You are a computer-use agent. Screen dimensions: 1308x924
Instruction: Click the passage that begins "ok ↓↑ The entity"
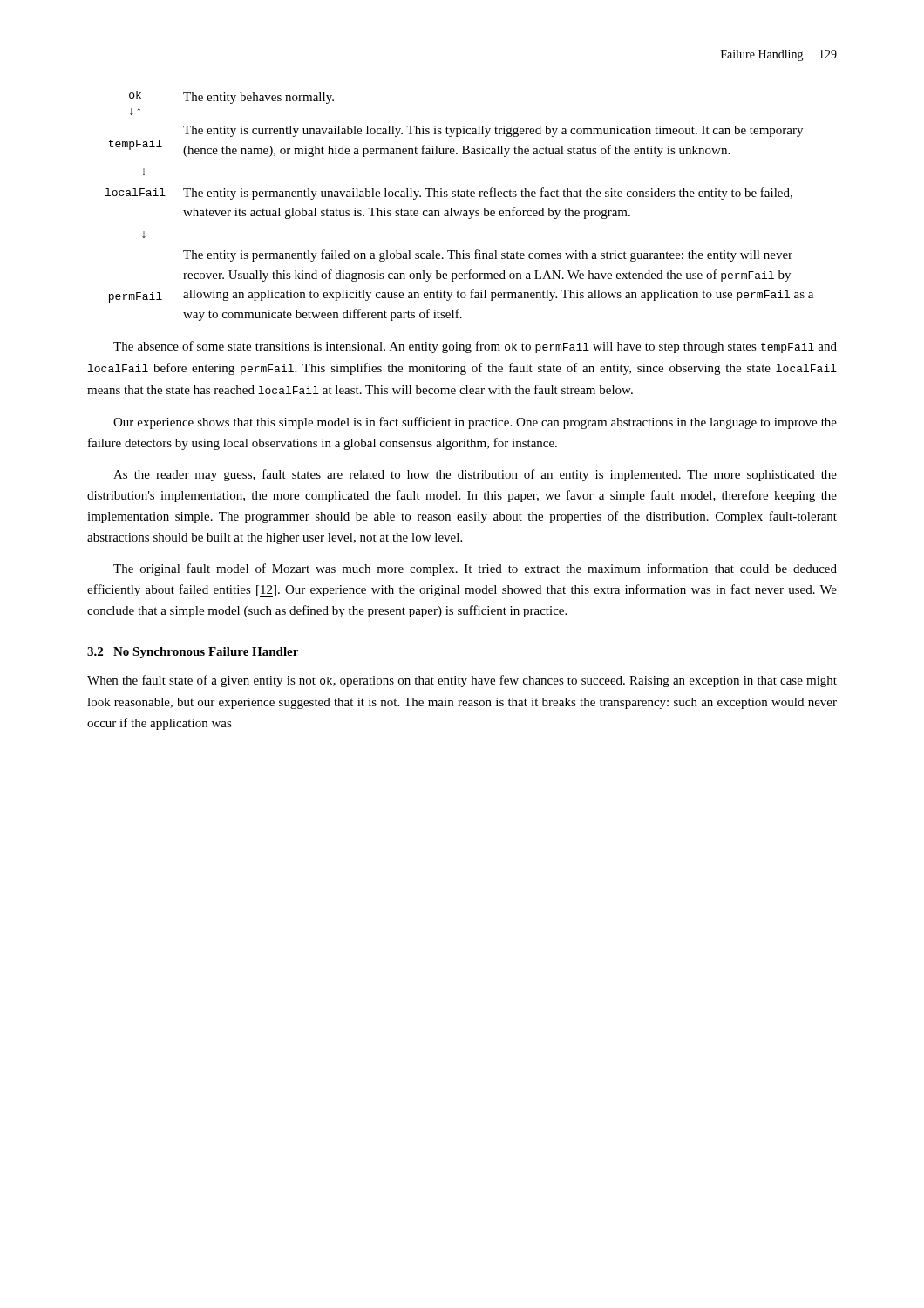(x=231, y=97)
